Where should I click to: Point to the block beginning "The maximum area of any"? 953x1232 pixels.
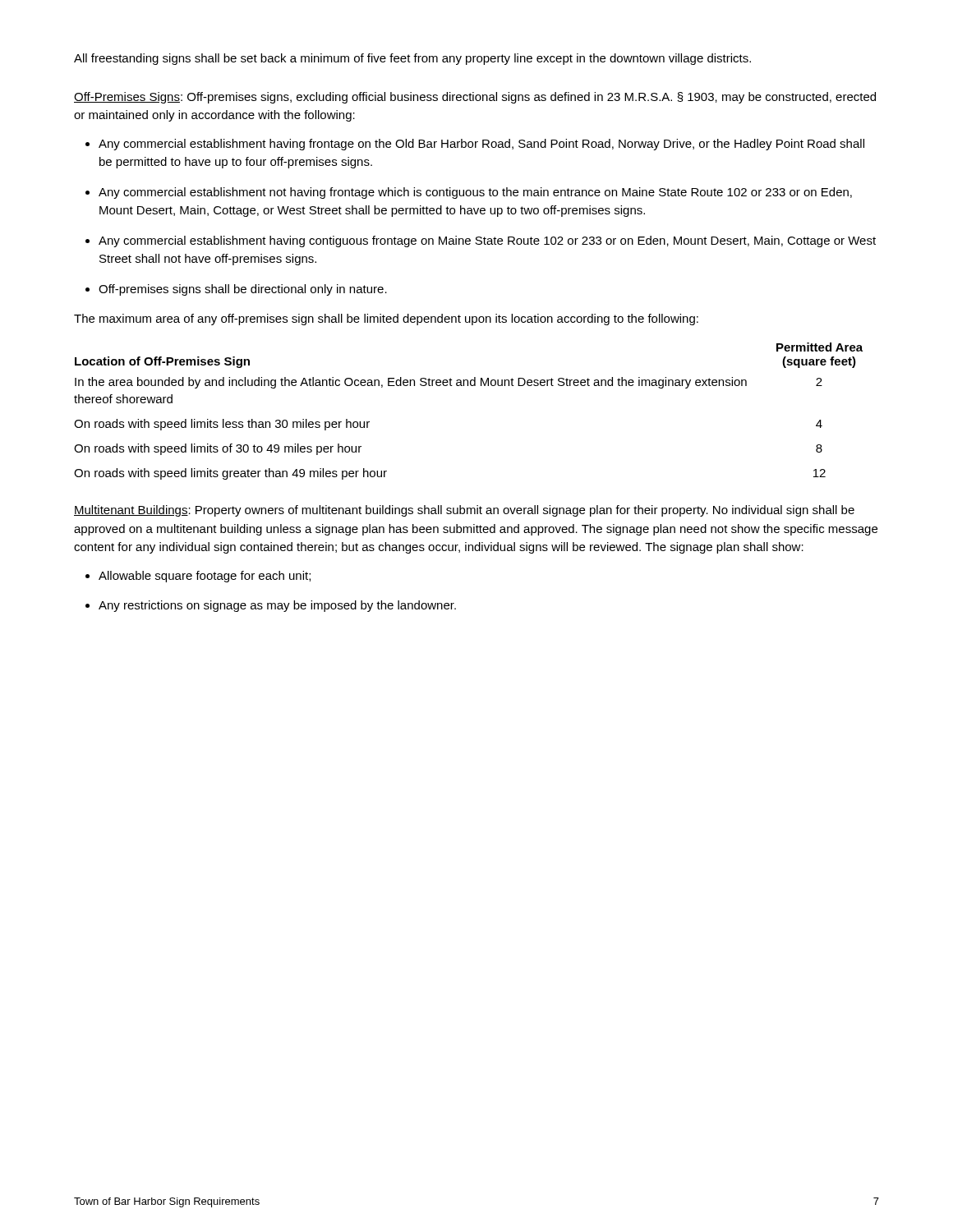click(x=387, y=318)
